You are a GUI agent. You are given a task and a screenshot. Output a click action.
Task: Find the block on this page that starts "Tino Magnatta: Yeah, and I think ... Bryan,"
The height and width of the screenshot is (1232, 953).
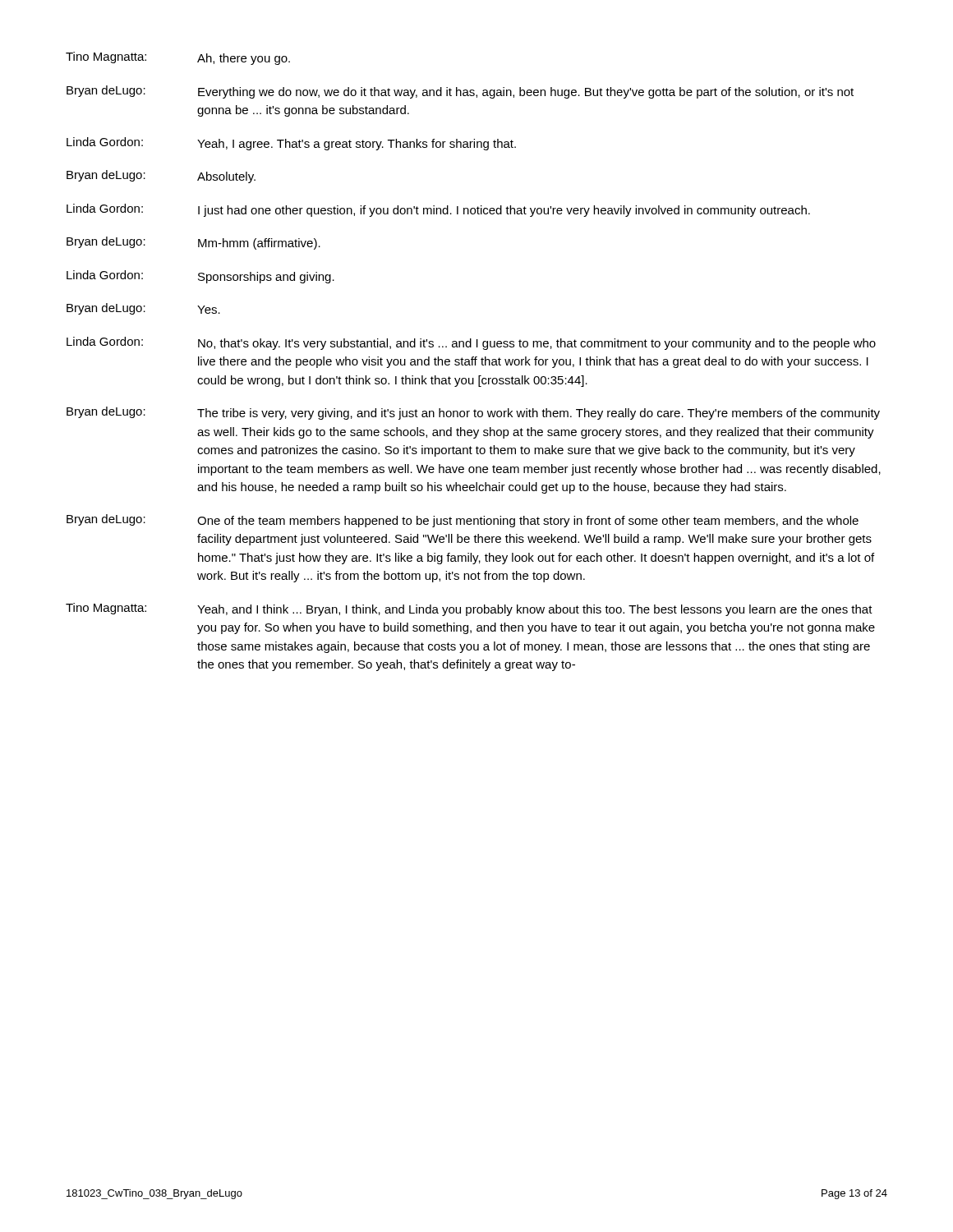coord(476,637)
